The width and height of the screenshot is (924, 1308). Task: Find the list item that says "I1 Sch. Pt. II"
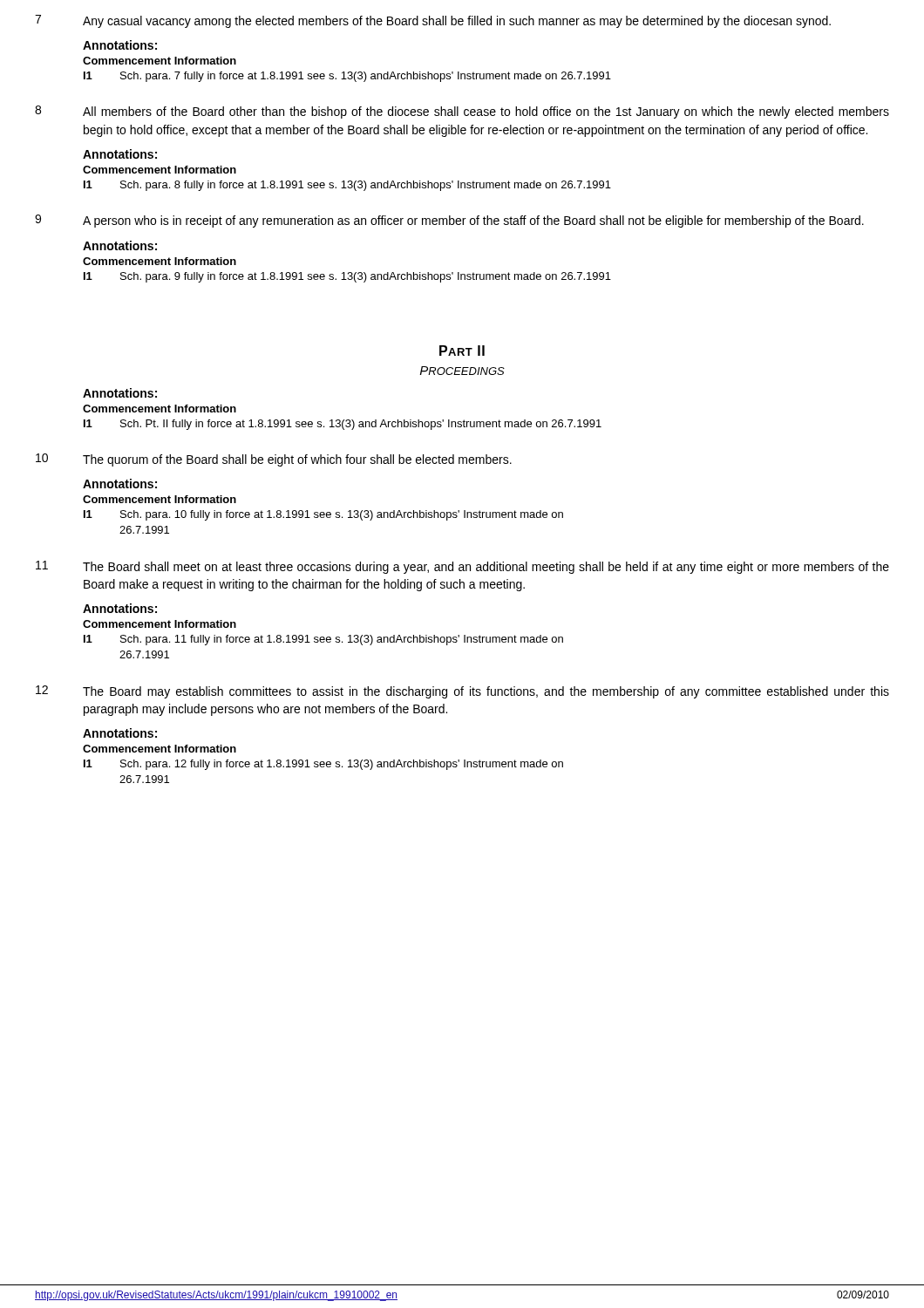[x=486, y=424]
